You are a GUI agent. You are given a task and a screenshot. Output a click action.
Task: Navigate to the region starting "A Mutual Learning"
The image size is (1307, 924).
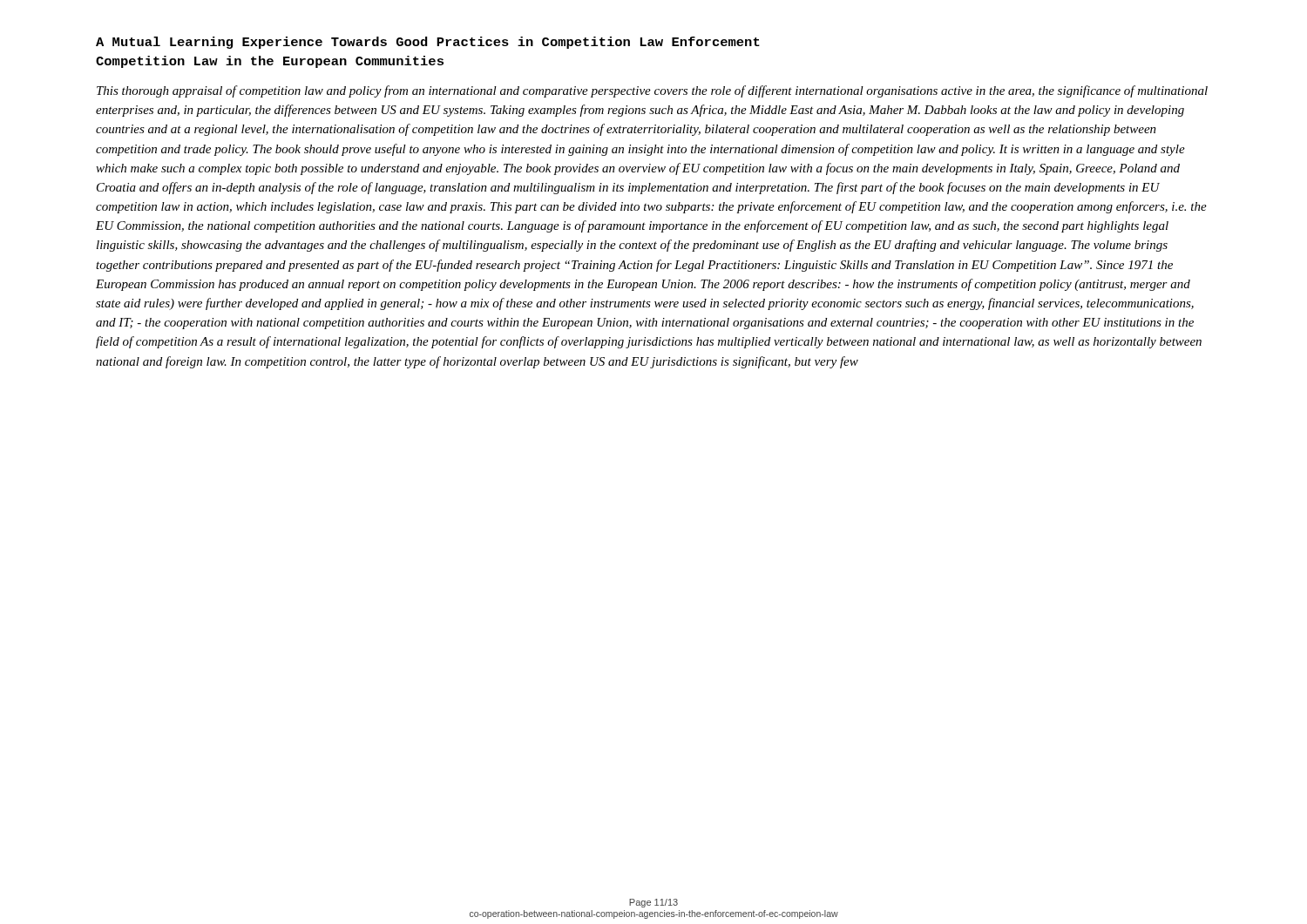(x=428, y=52)
